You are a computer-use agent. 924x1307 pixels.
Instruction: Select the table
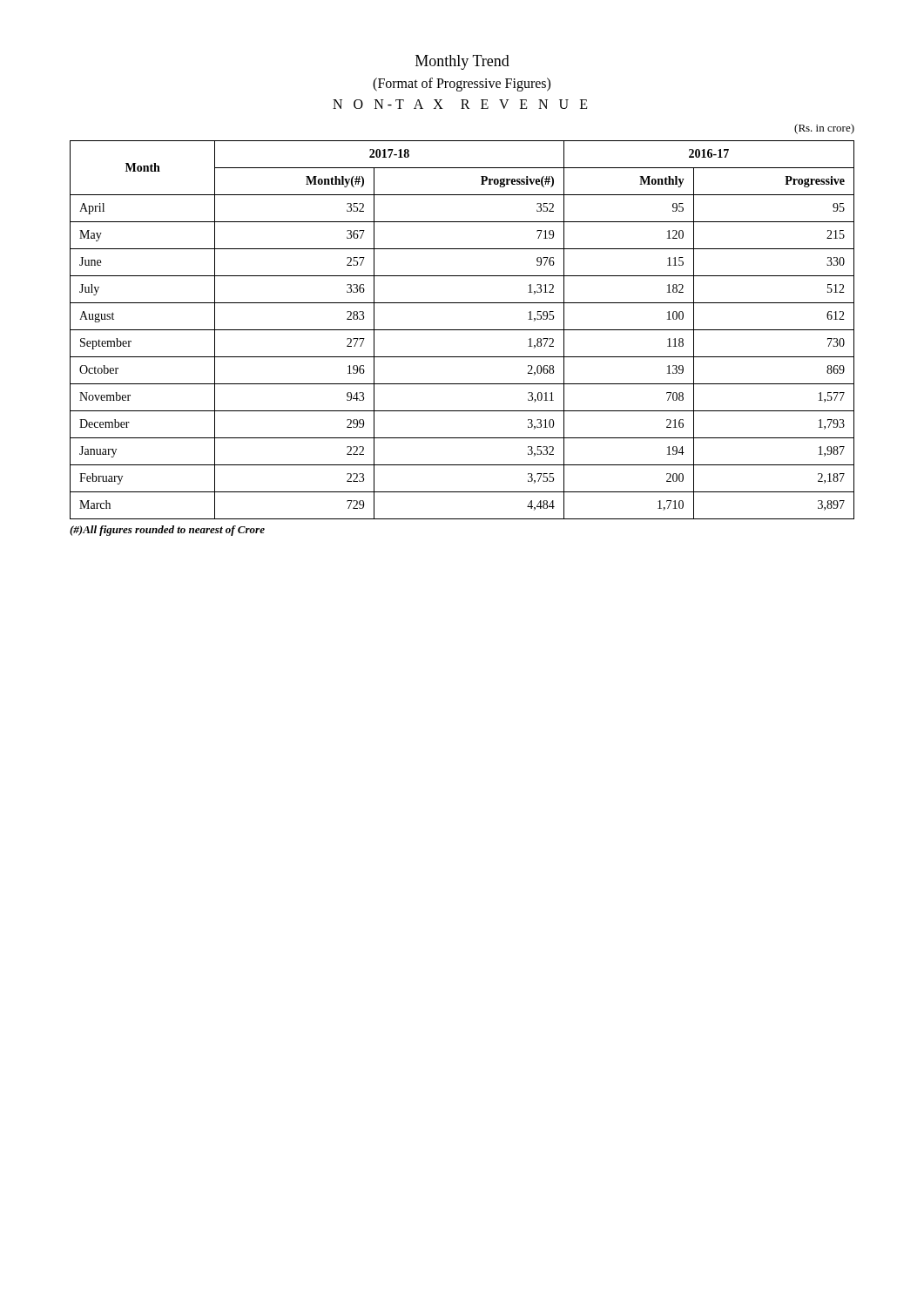[x=462, y=330]
